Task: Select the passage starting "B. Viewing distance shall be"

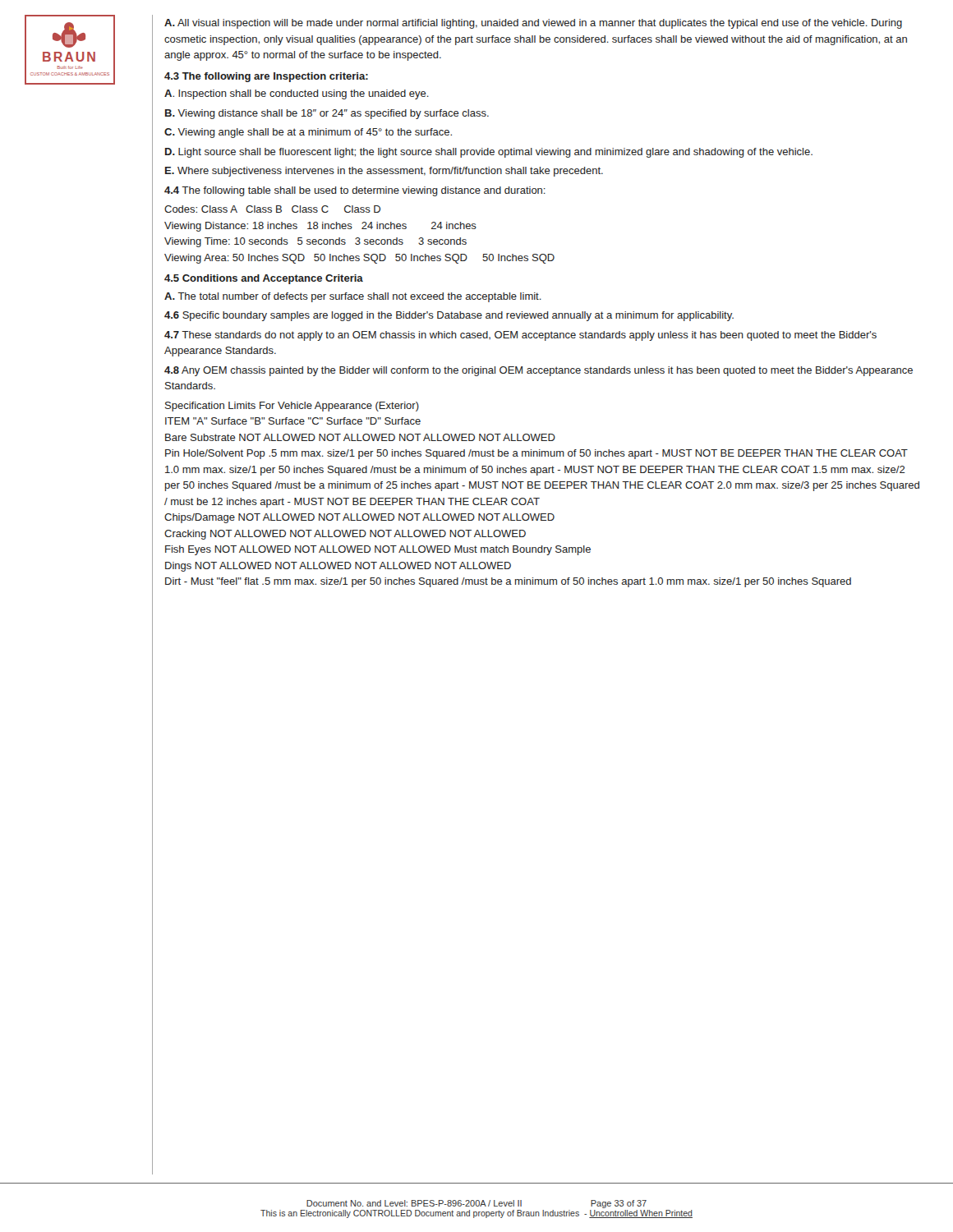Action: click(x=327, y=112)
